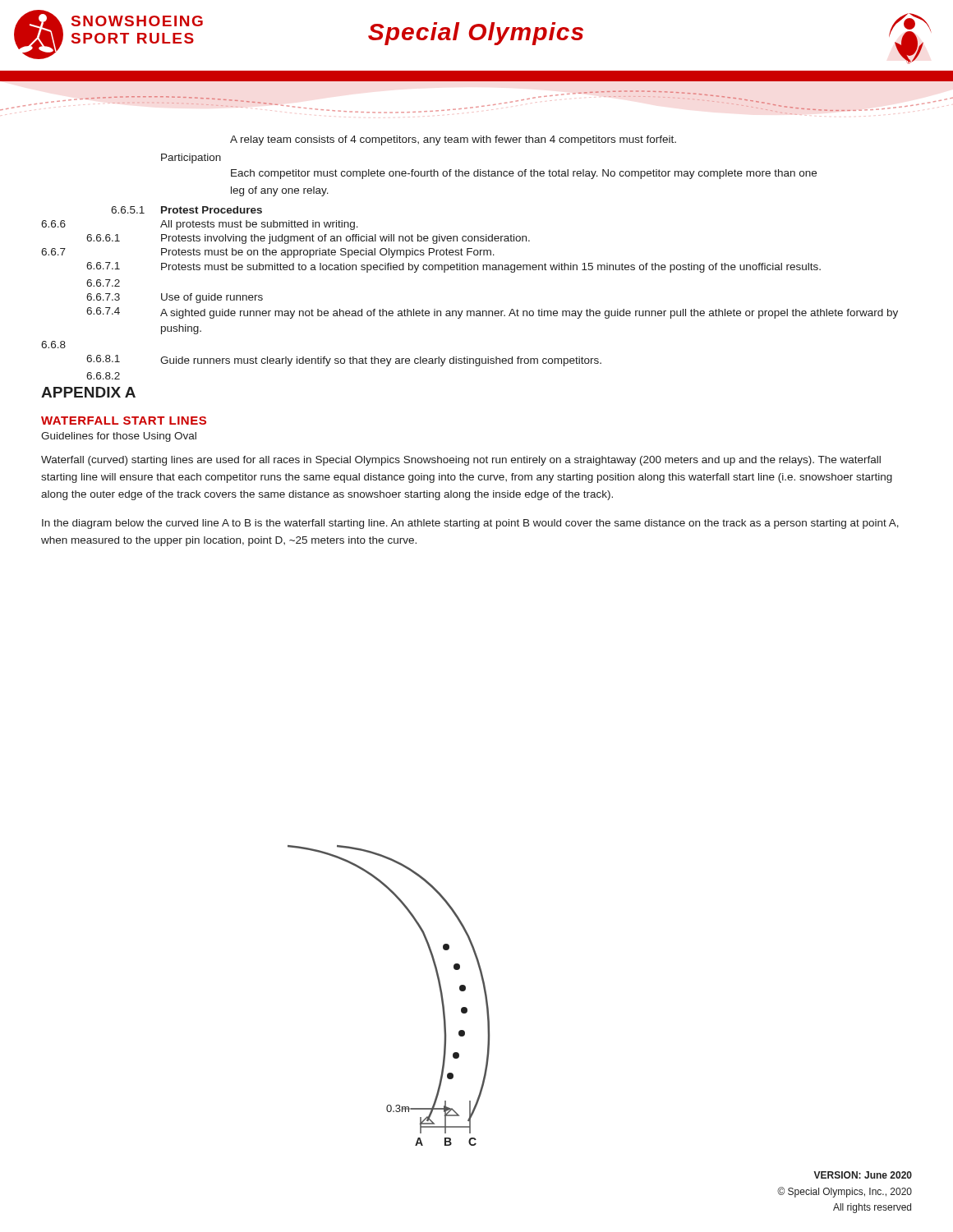
Task: Point to the block beginning "6.6.6.1 Protests involving the judgment of an official"
Action: coord(476,238)
